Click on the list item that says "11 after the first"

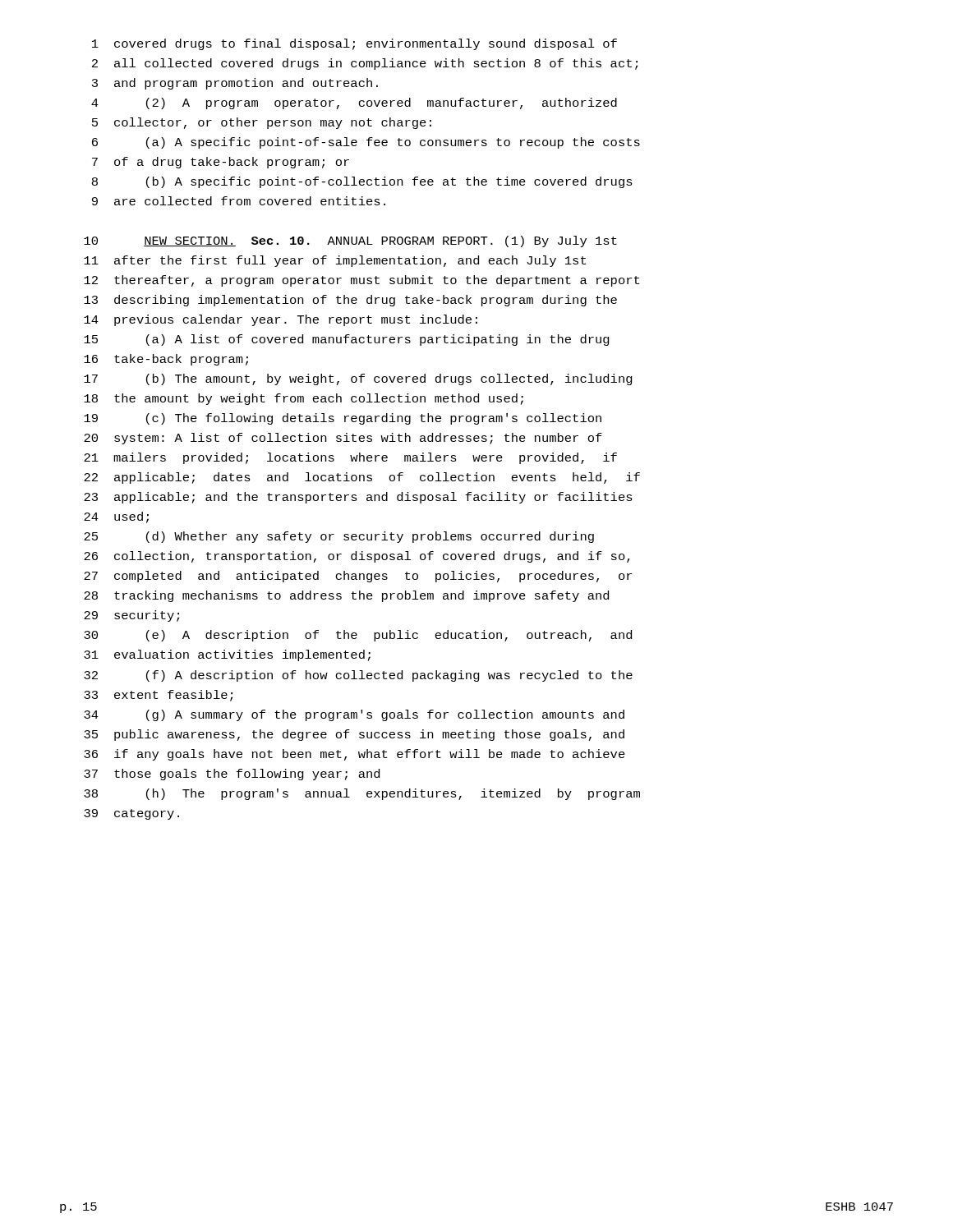tap(476, 261)
